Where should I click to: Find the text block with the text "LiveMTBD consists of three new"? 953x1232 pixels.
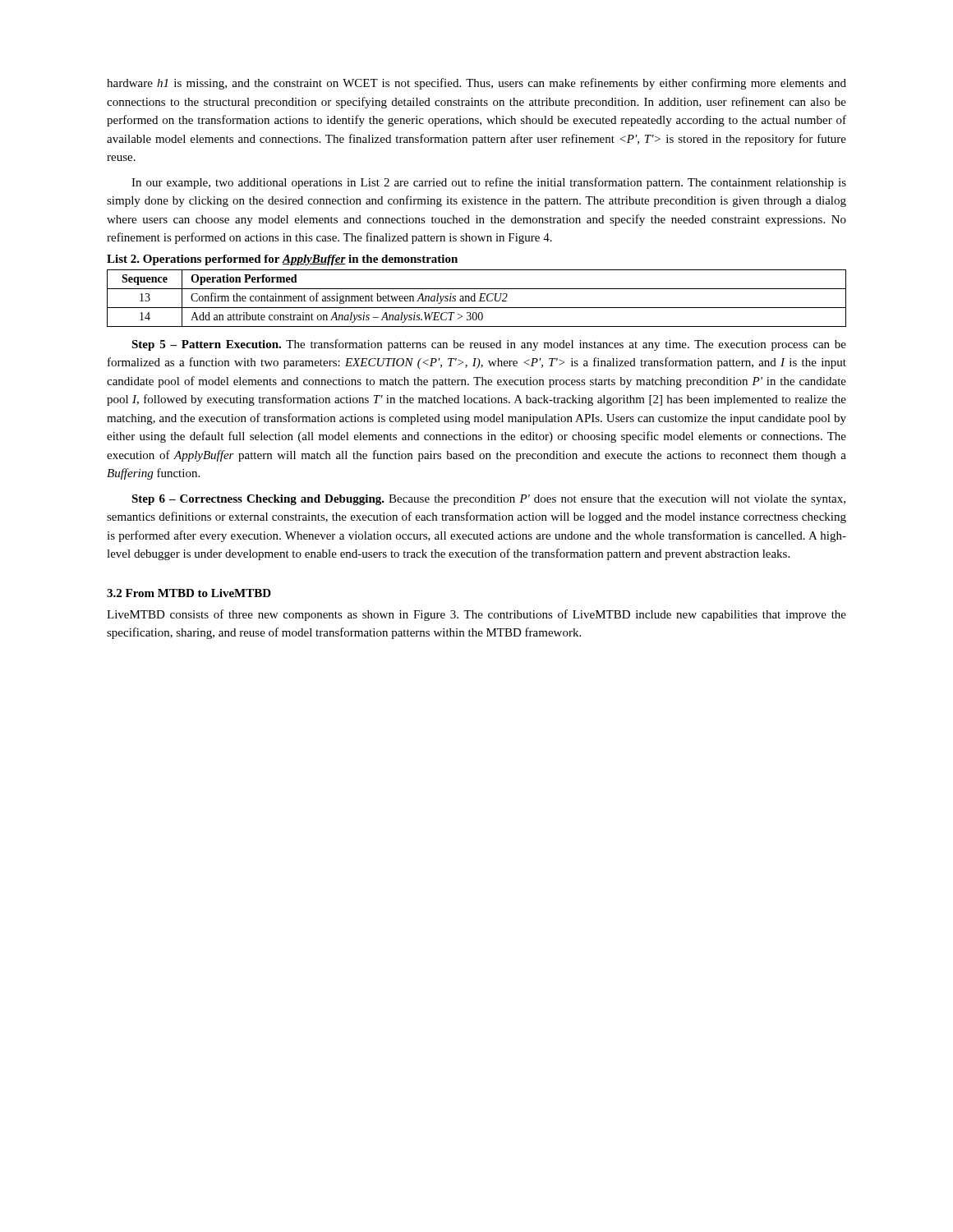476,623
